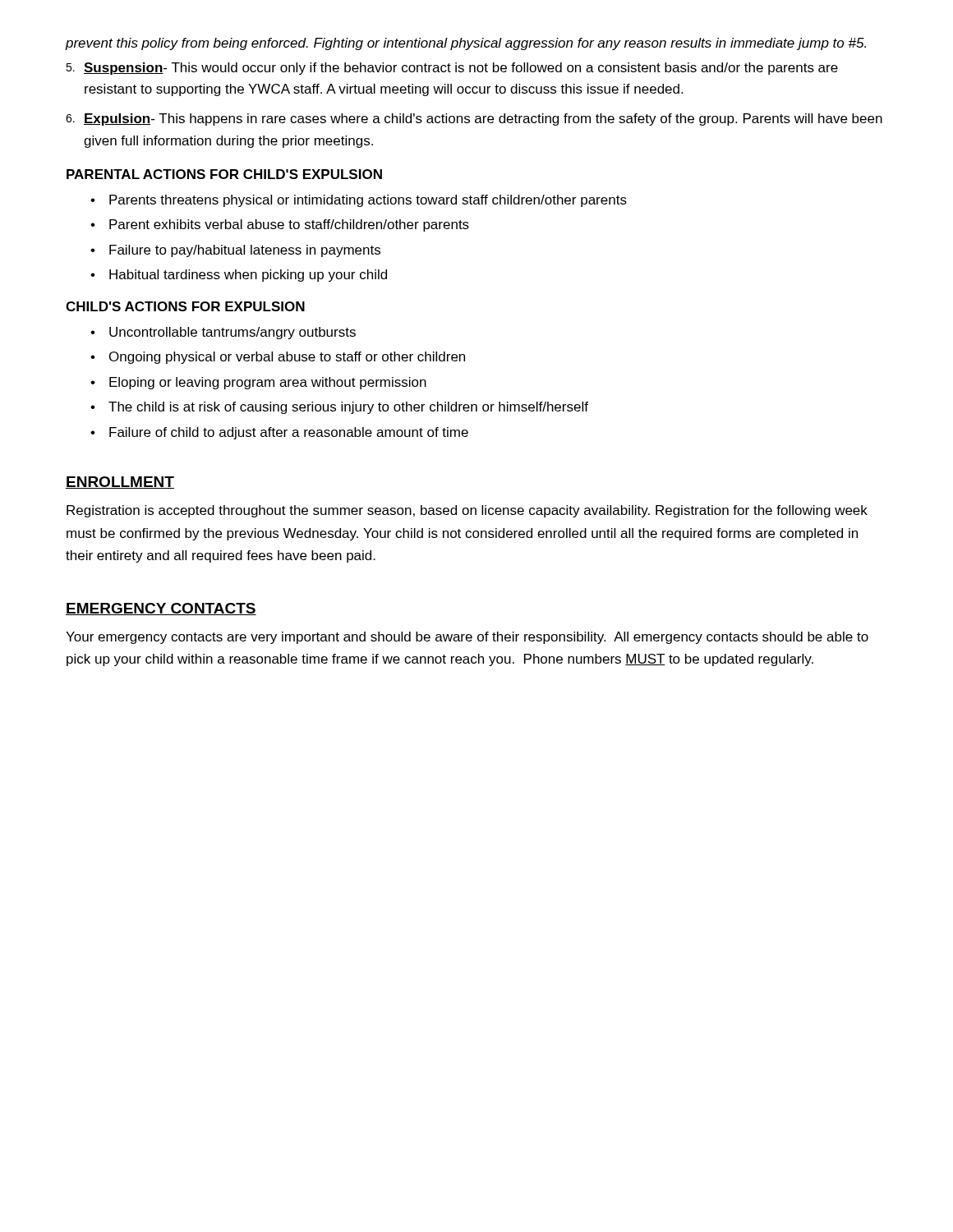Viewport: 953px width, 1232px height.
Task: Click where it says "• Eloping or leaving program area without permission"
Action: (x=259, y=382)
